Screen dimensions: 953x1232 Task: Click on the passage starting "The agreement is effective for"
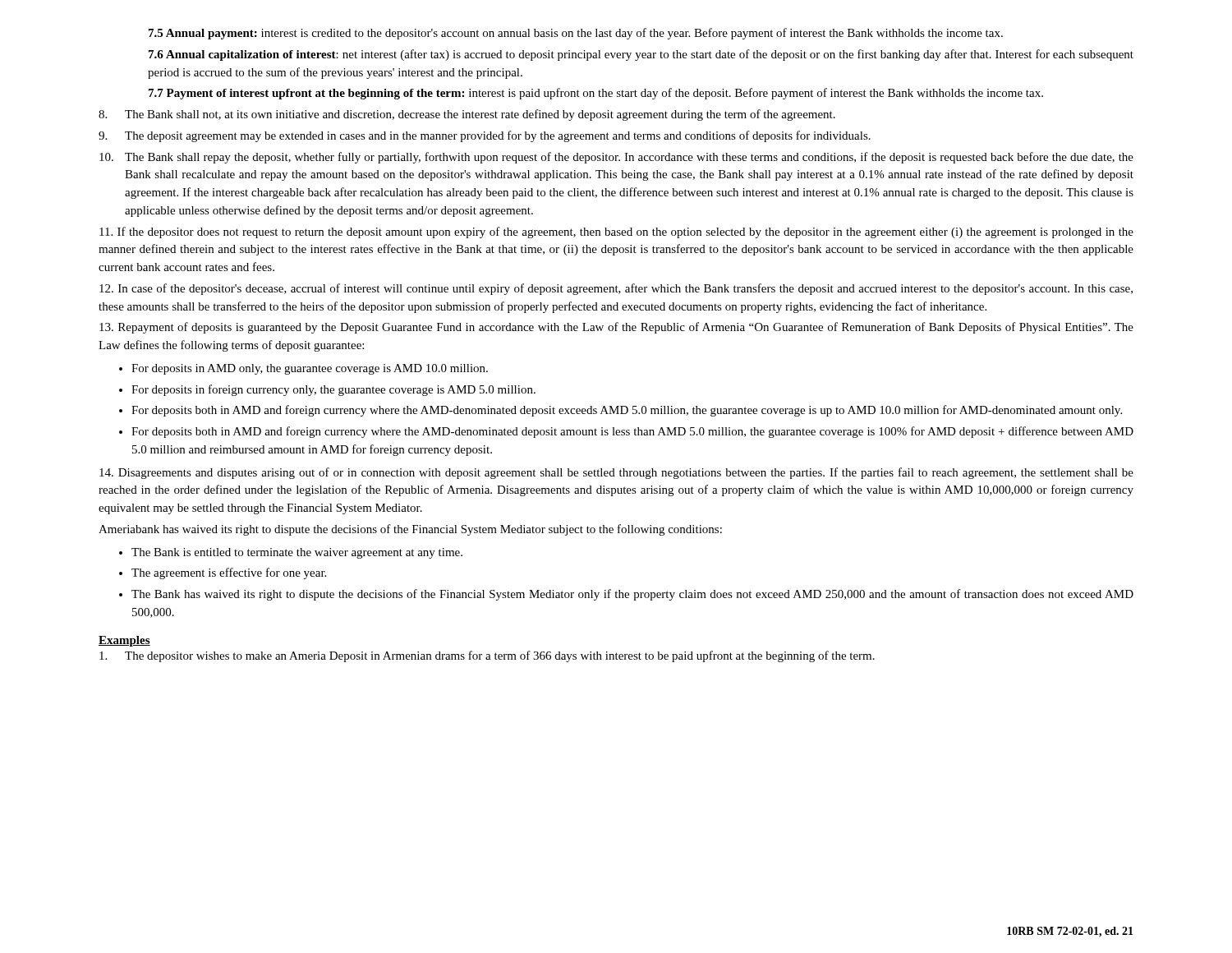coord(229,573)
